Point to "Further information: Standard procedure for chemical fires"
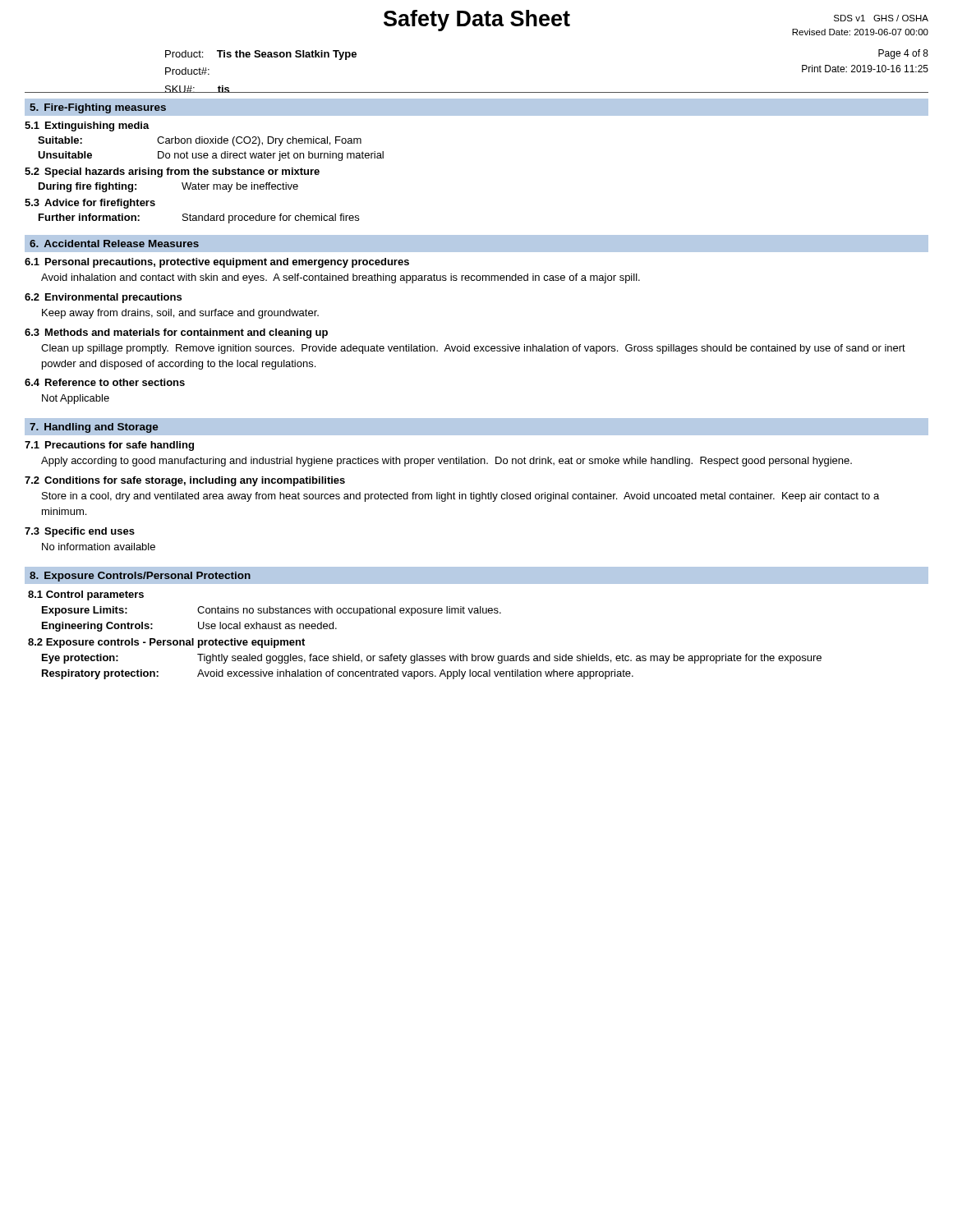The image size is (953, 1232). tap(199, 217)
